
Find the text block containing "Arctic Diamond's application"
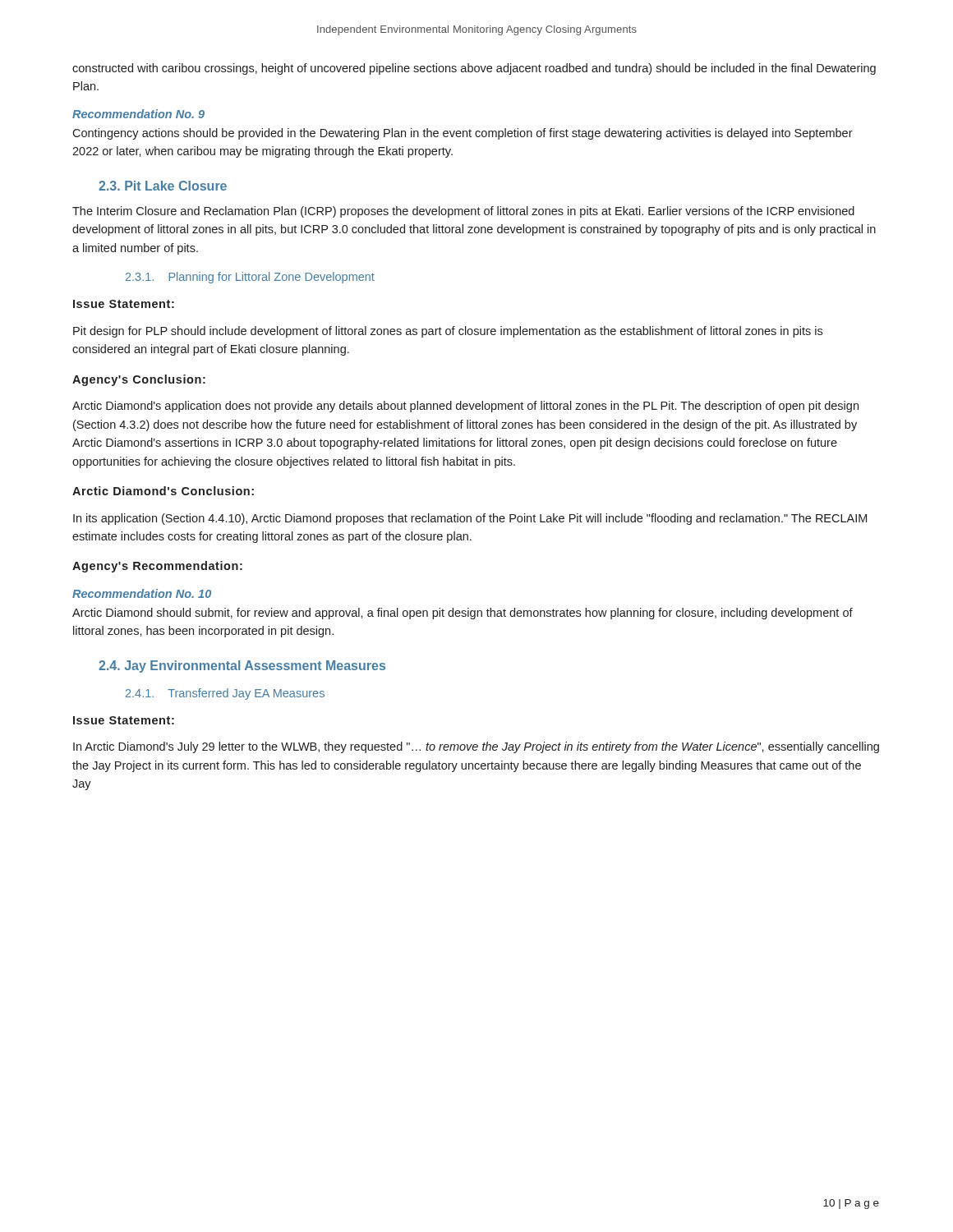(476, 434)
